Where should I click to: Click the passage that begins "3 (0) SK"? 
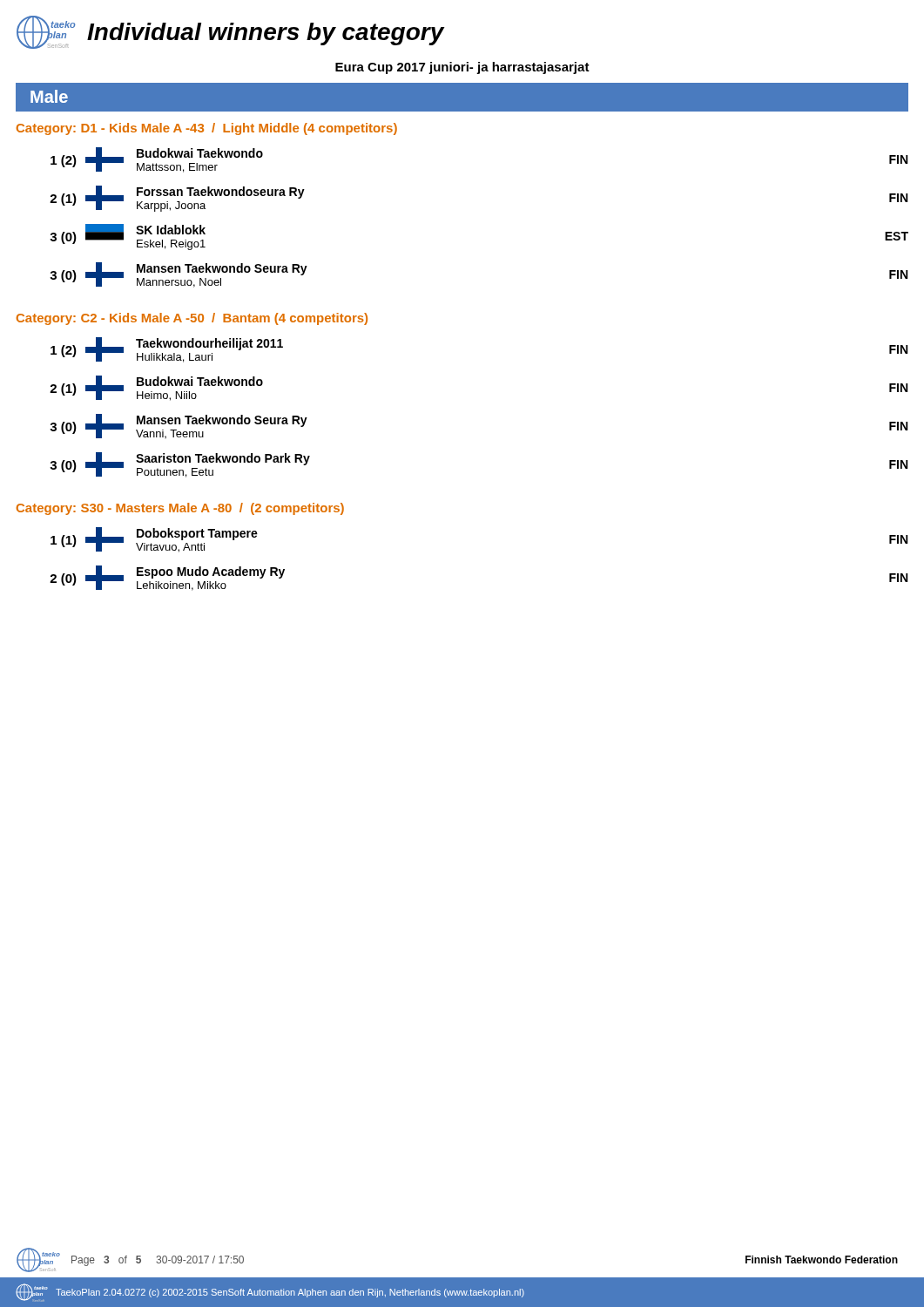[104, 237]
